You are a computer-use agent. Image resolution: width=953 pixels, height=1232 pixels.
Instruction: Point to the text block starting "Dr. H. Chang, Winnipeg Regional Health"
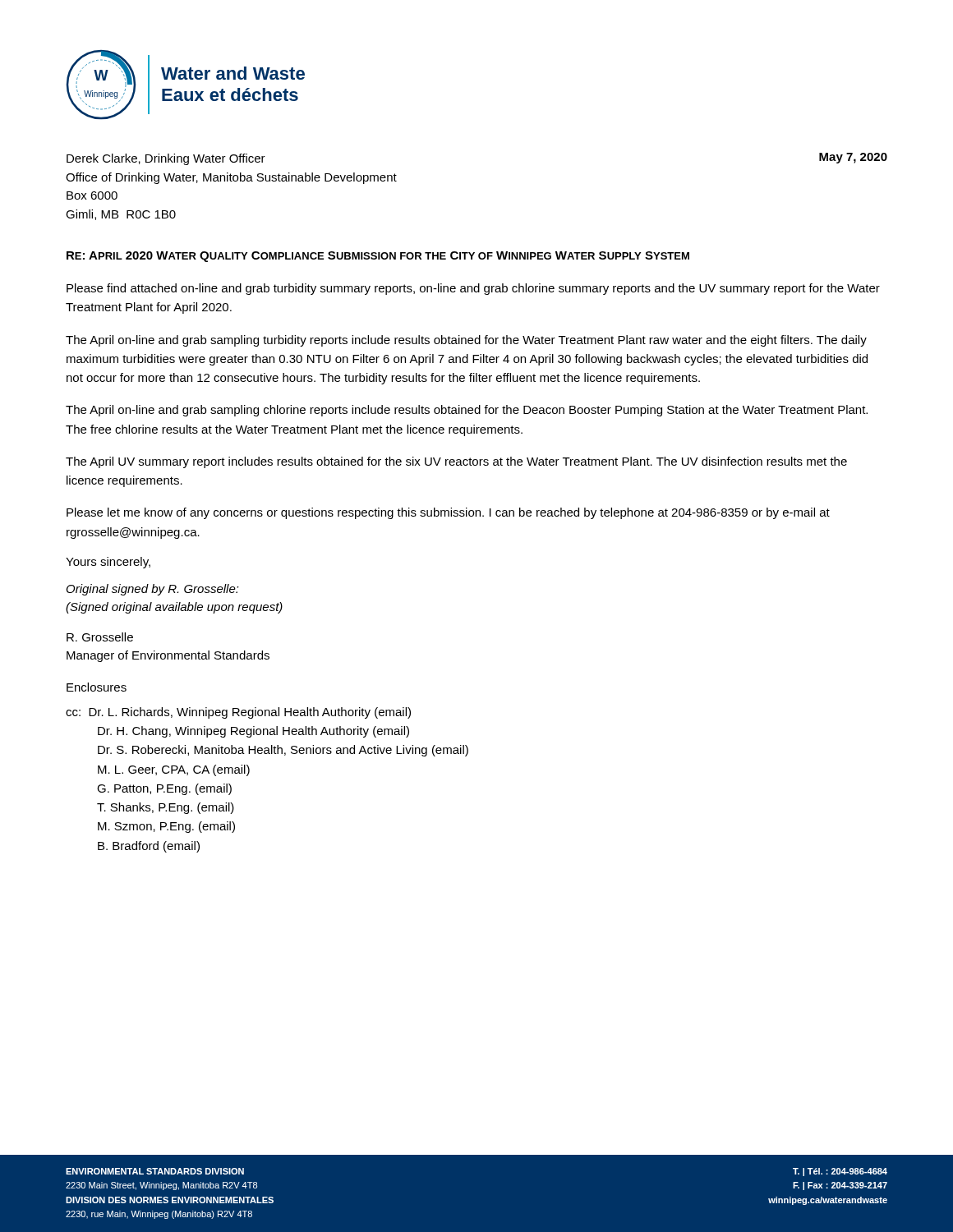253,731
